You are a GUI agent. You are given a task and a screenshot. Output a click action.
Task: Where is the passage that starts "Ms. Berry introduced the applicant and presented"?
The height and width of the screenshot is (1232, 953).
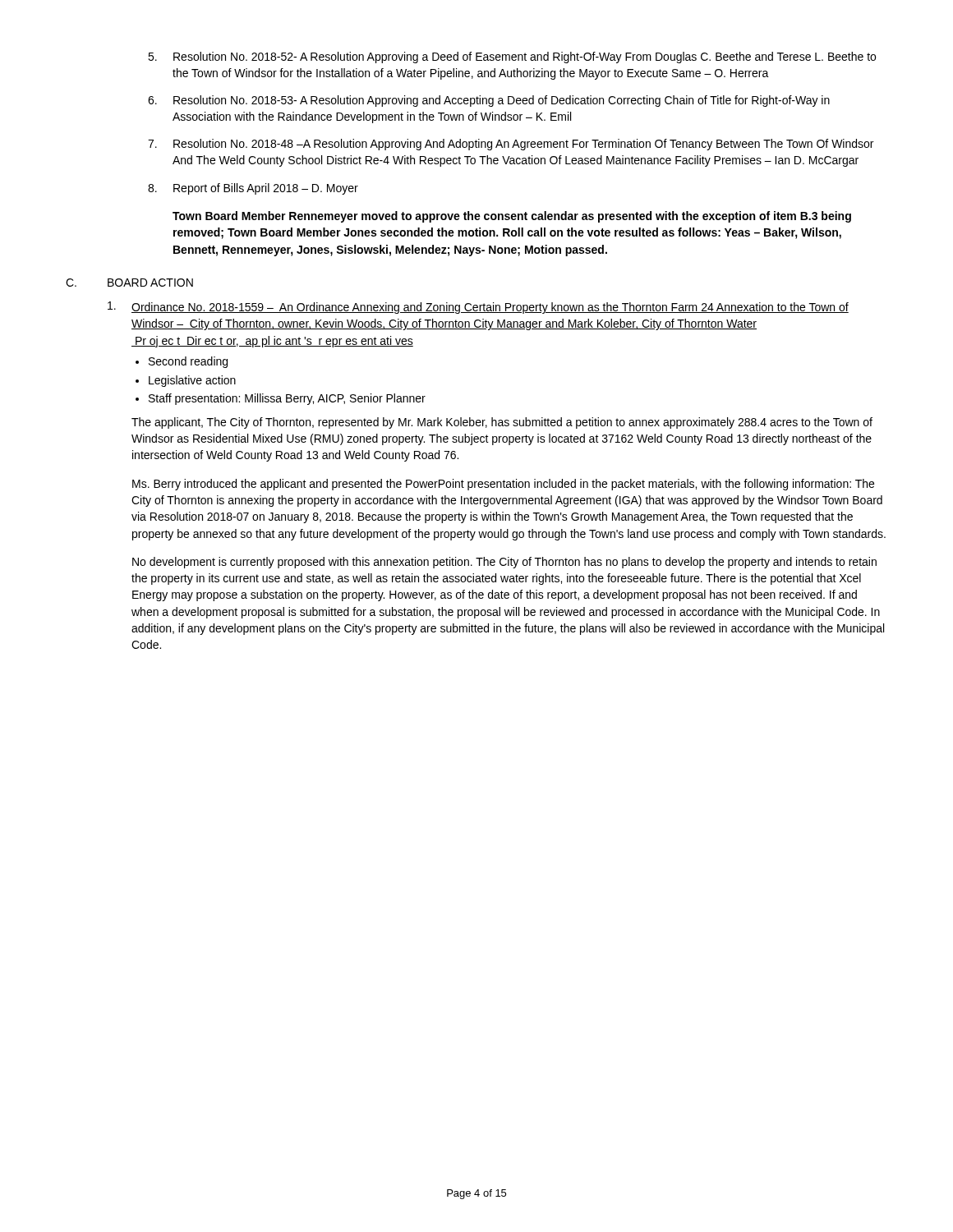(509, 508)
